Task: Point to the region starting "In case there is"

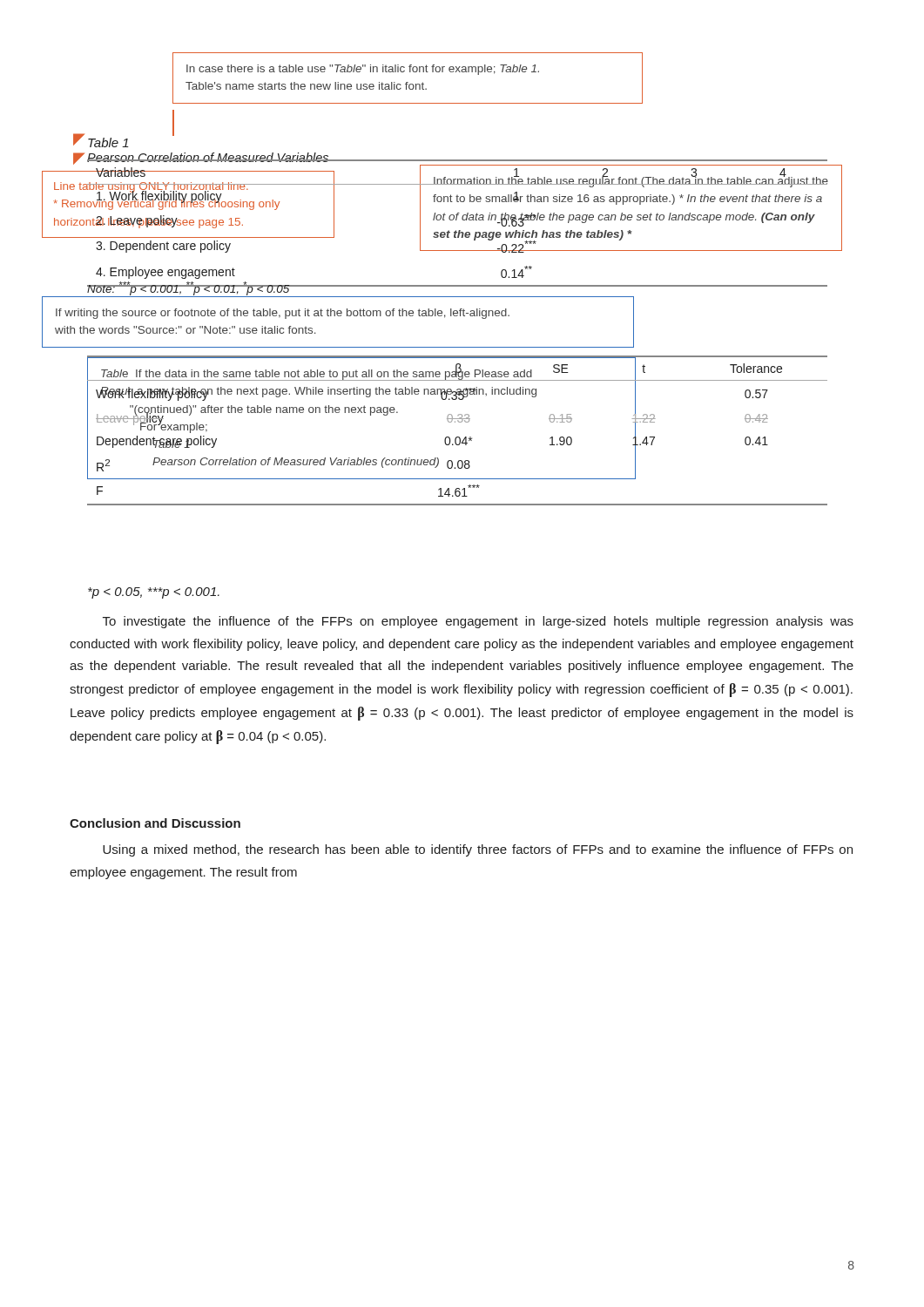Action: coord(363,77)
